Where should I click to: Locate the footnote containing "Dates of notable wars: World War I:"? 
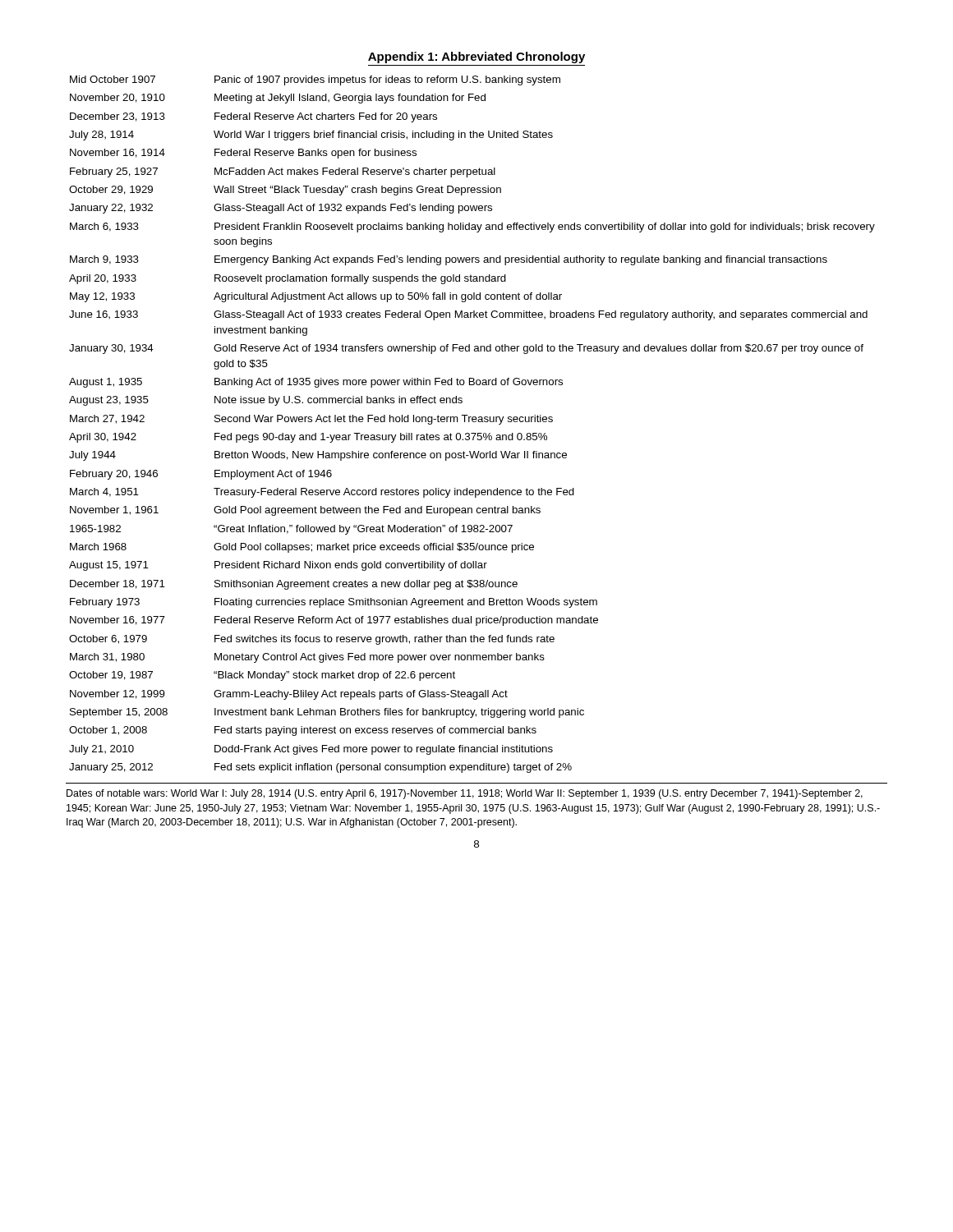[473, 808]
